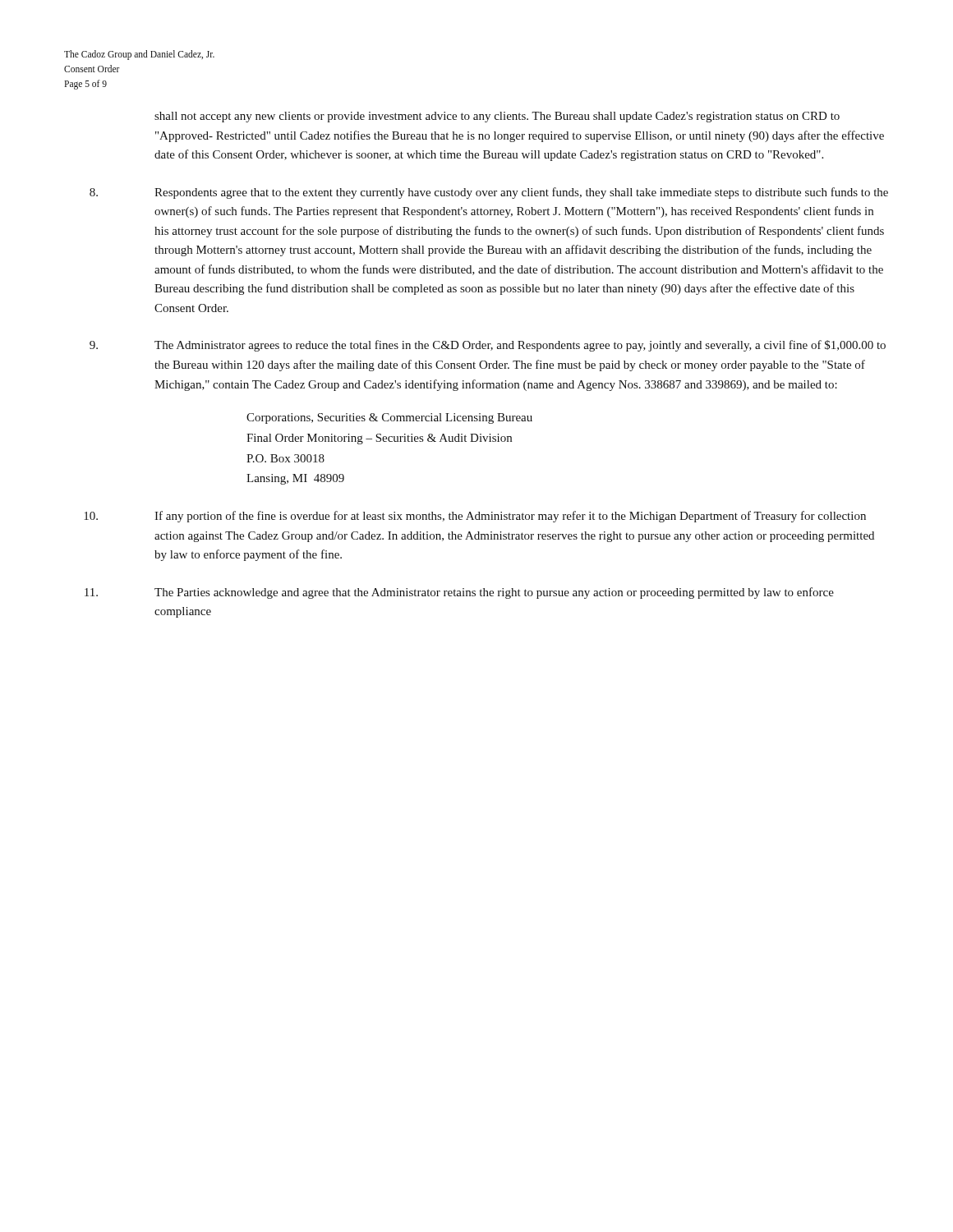Click on the block starting "Corporations, Securities & Commercial Licensing Bureau Final Order"
This screenshot has width=953, height=1232.
pyautogui.click(x=389, y=448)
